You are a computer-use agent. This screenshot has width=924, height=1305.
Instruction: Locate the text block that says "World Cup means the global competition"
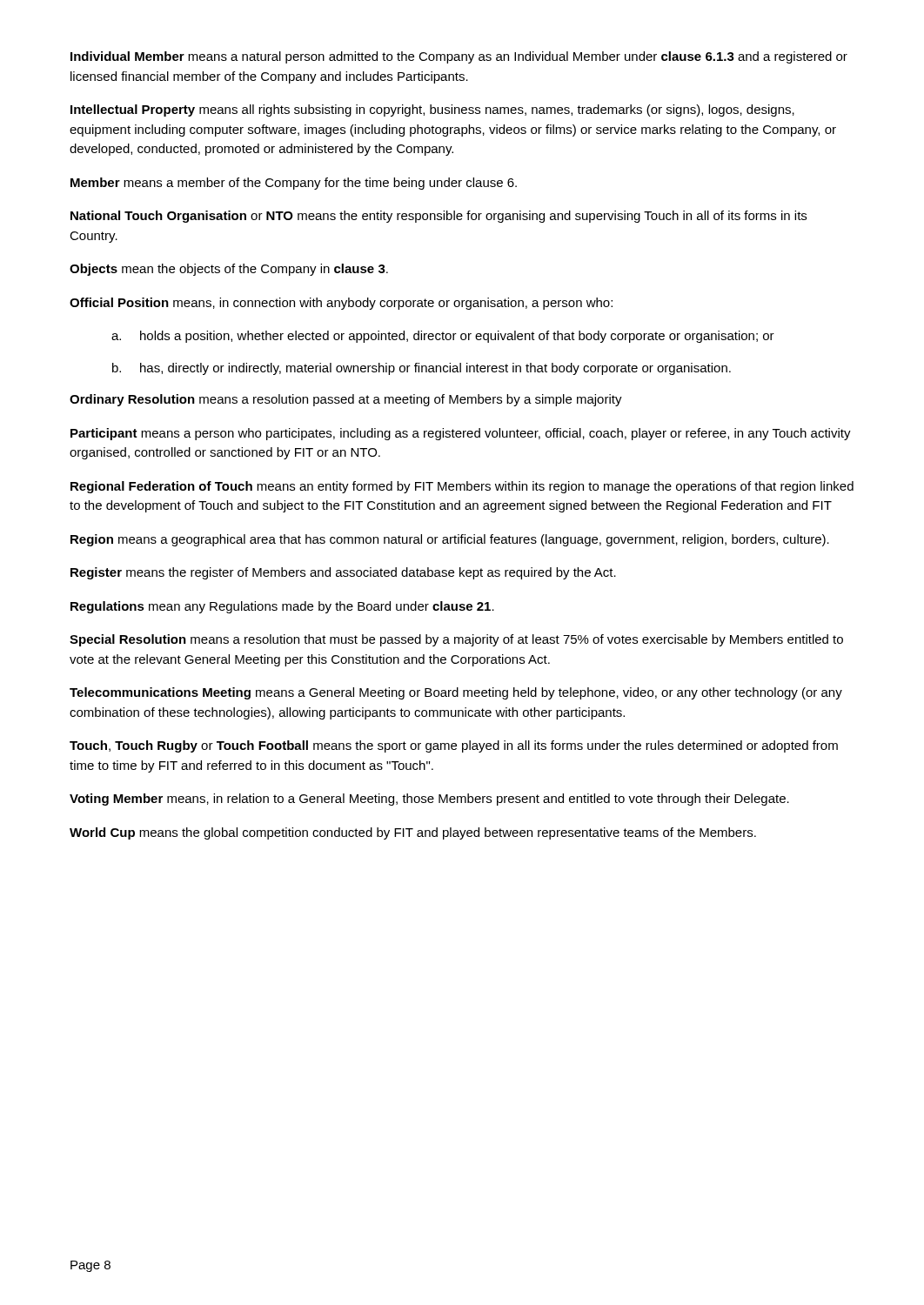413,832
